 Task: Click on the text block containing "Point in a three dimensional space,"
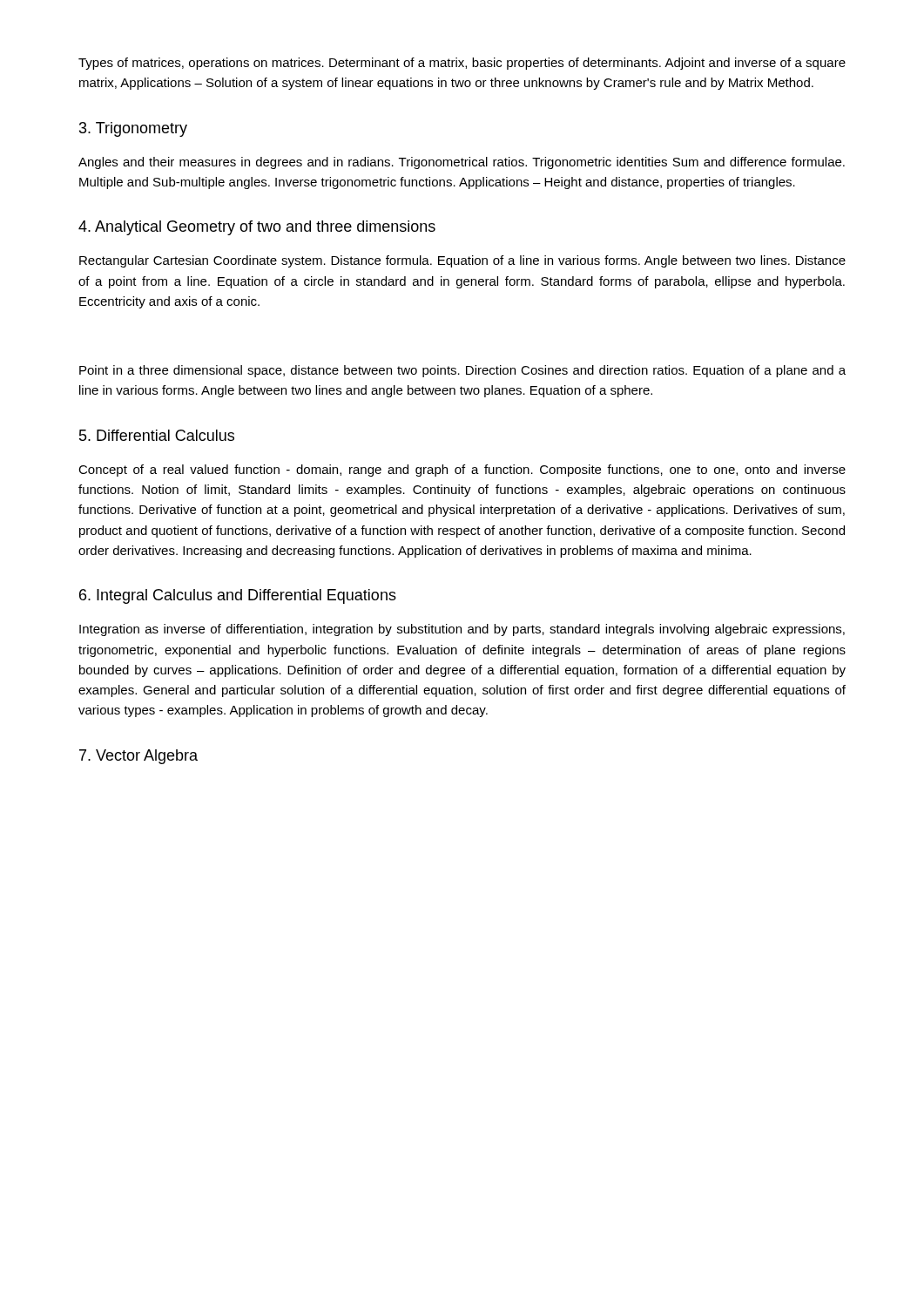pos(462,380)
